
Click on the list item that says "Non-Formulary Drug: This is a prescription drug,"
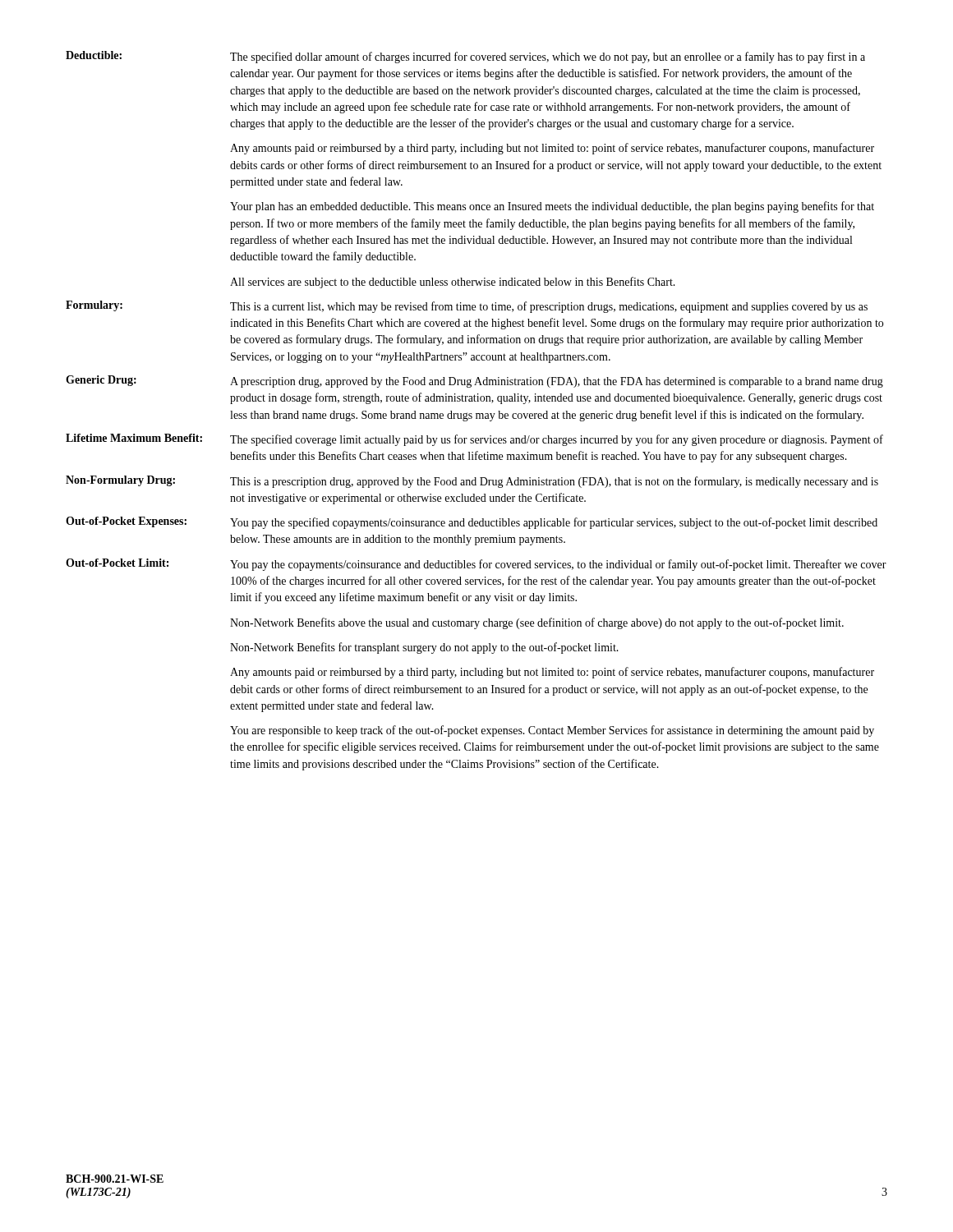coord(476,490)
